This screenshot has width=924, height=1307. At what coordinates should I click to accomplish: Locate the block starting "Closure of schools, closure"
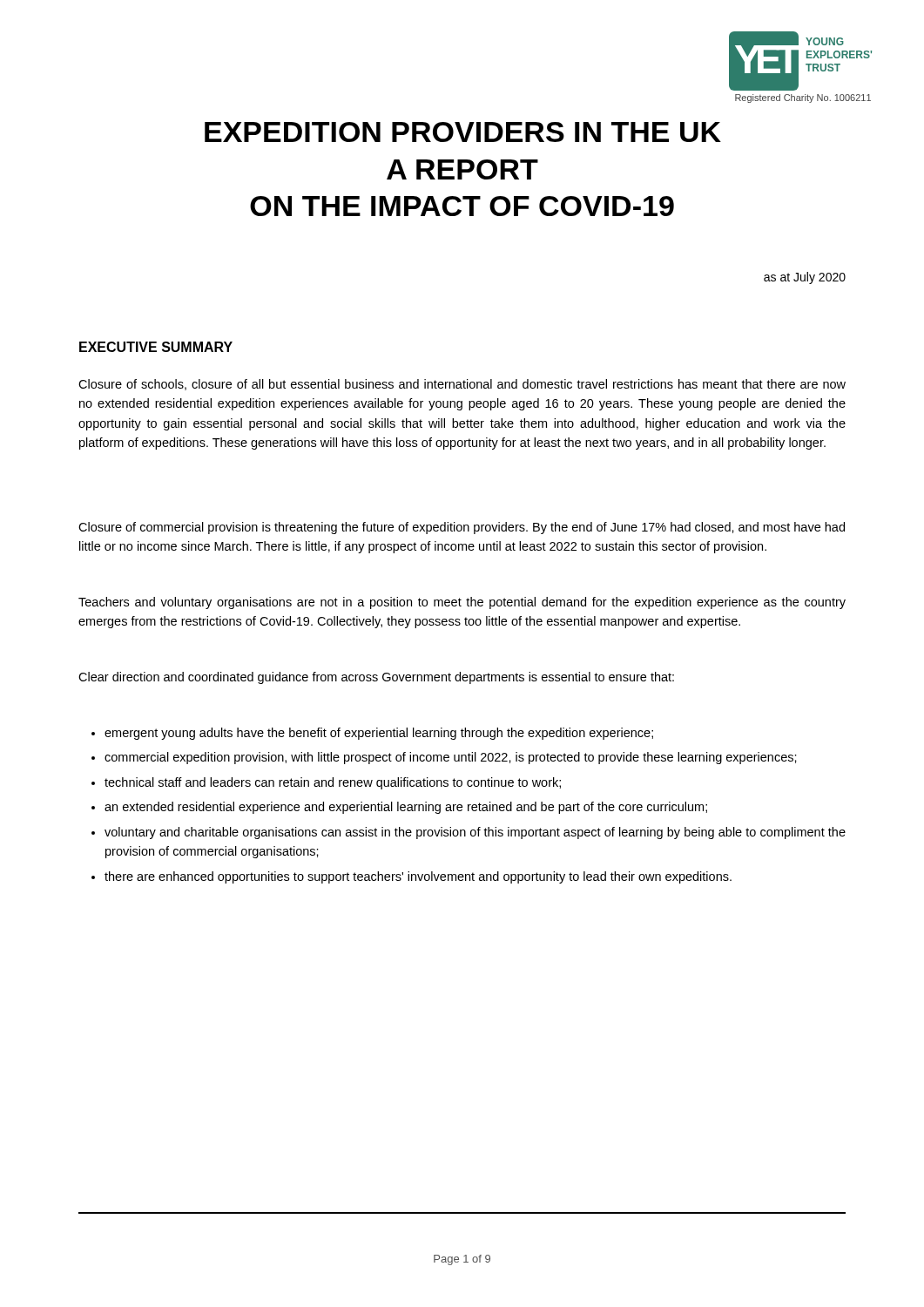[x=462, y=414]
